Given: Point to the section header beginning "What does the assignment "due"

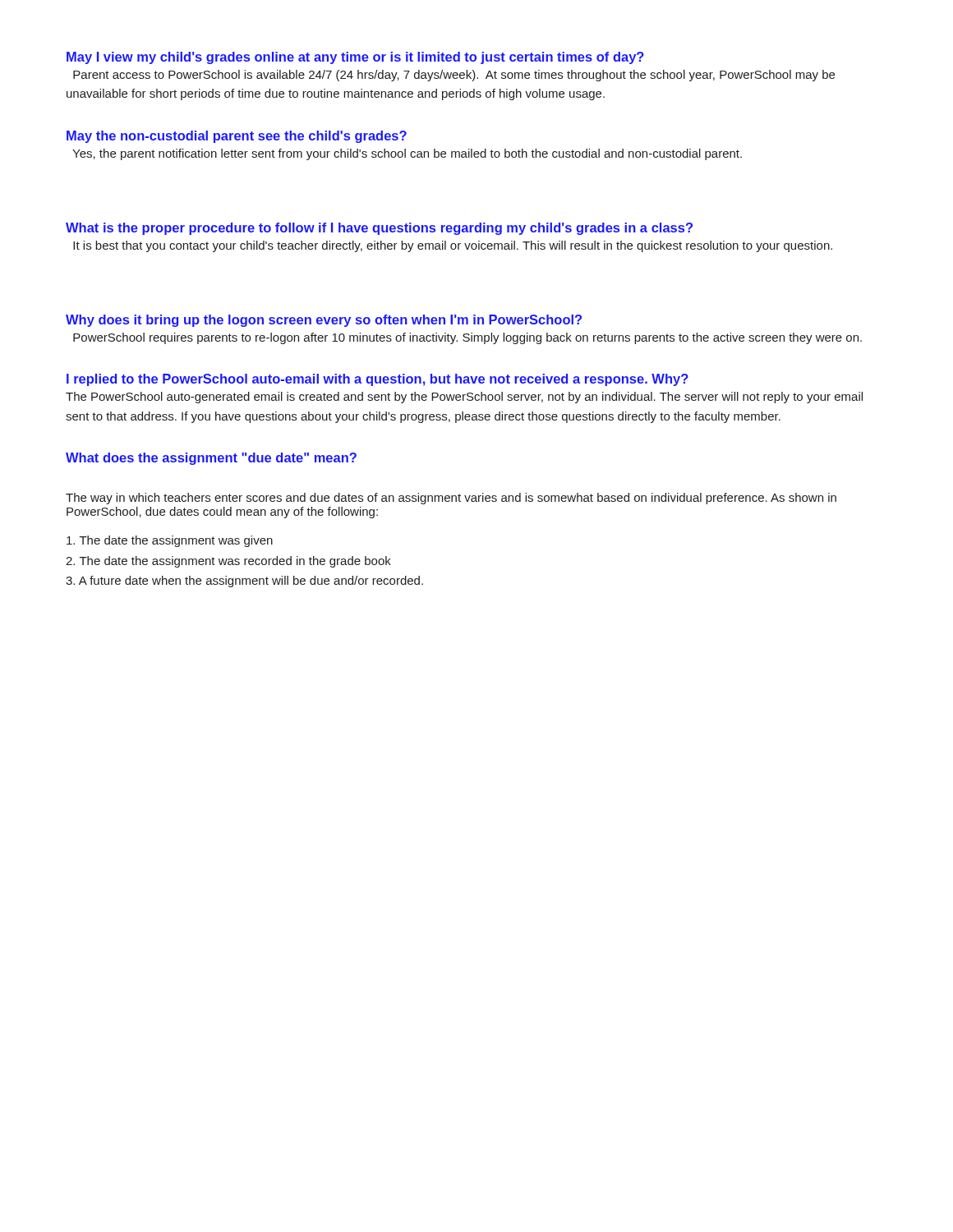Looking at the screenshot, I should (212, 457).
